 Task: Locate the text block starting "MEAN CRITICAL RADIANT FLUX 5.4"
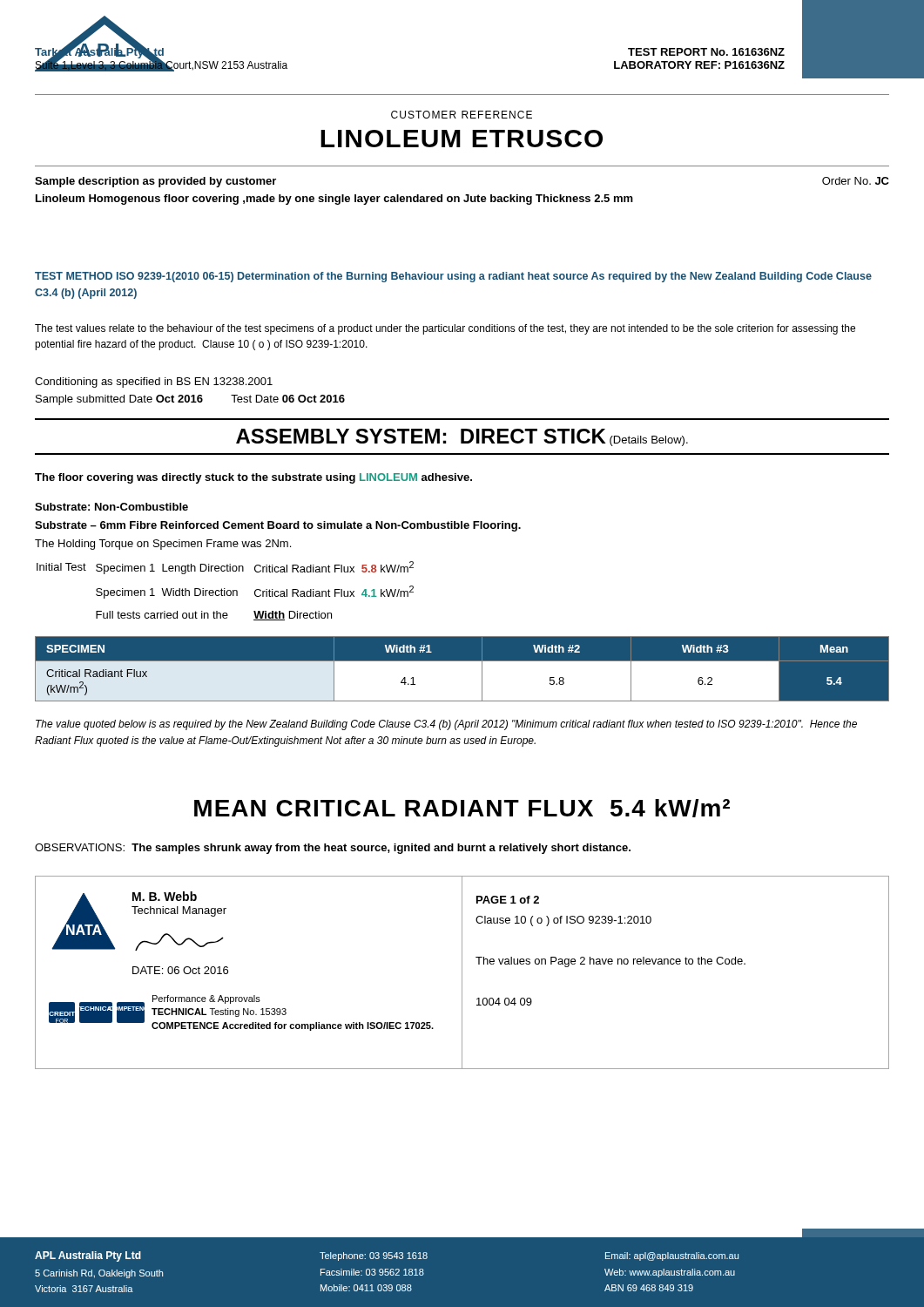click(x=462, y=808)
